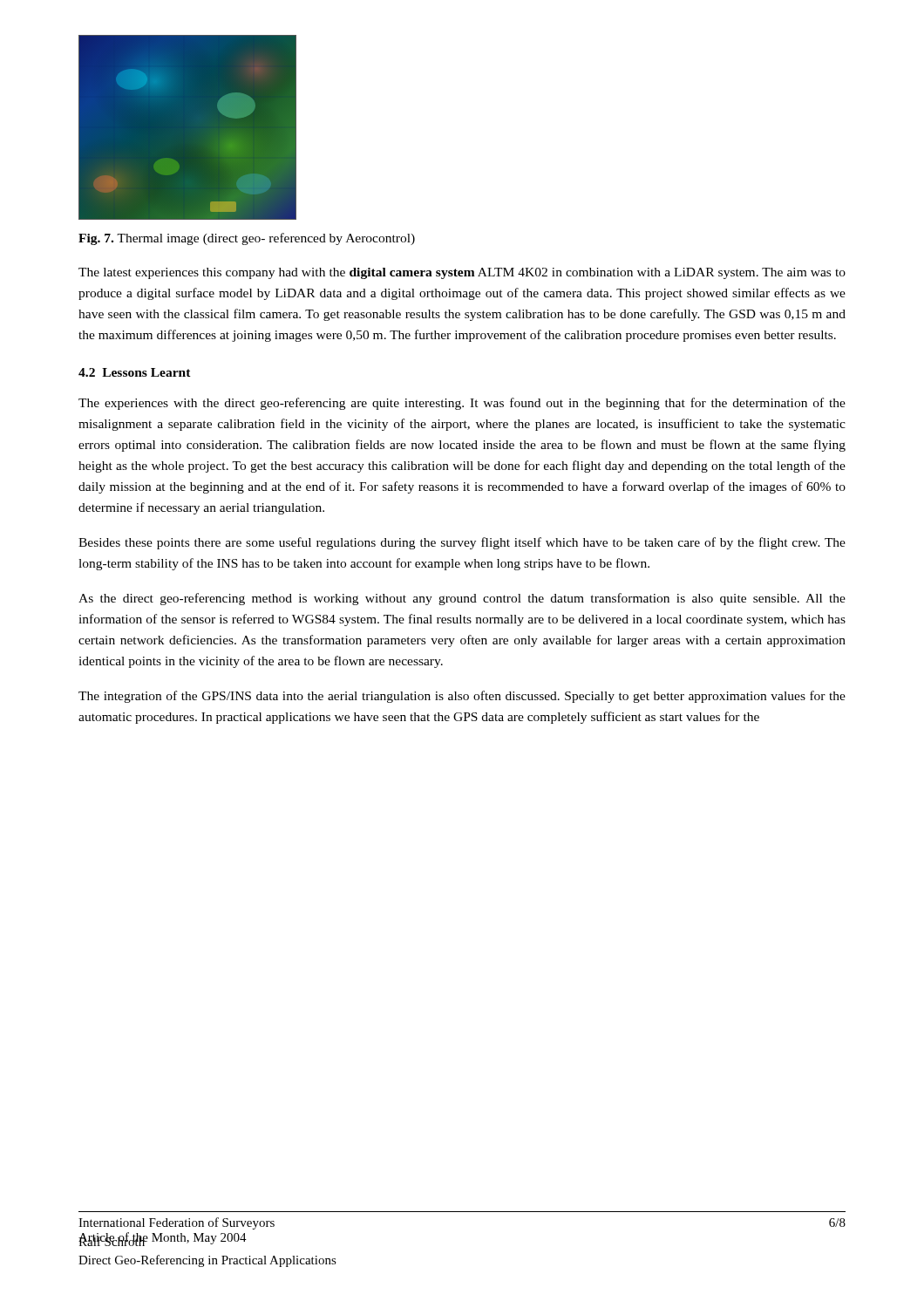Locate the photo

[462, 127]
